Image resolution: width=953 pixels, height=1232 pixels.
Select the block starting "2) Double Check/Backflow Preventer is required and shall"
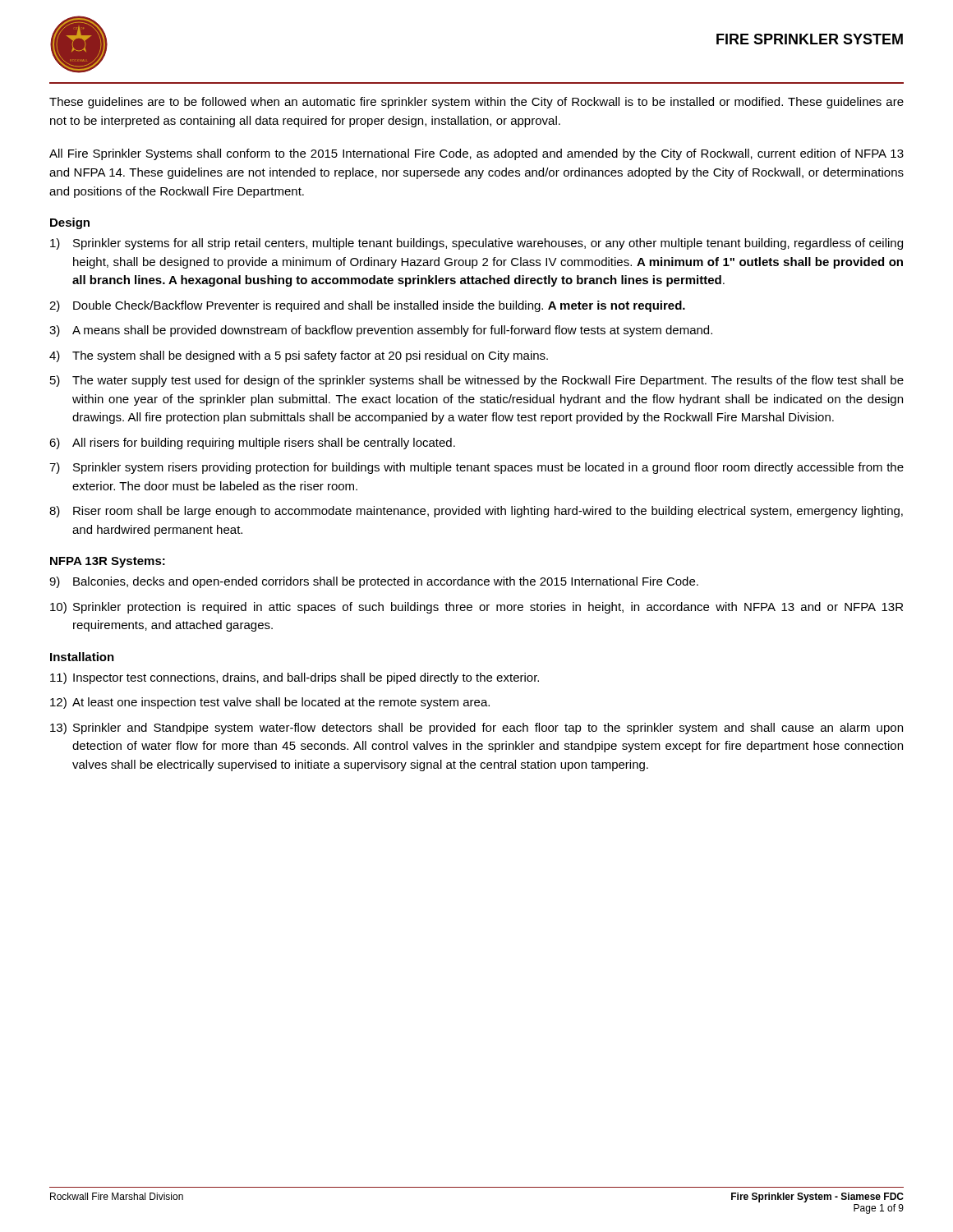pyautogui.click(x=476, y=306)
